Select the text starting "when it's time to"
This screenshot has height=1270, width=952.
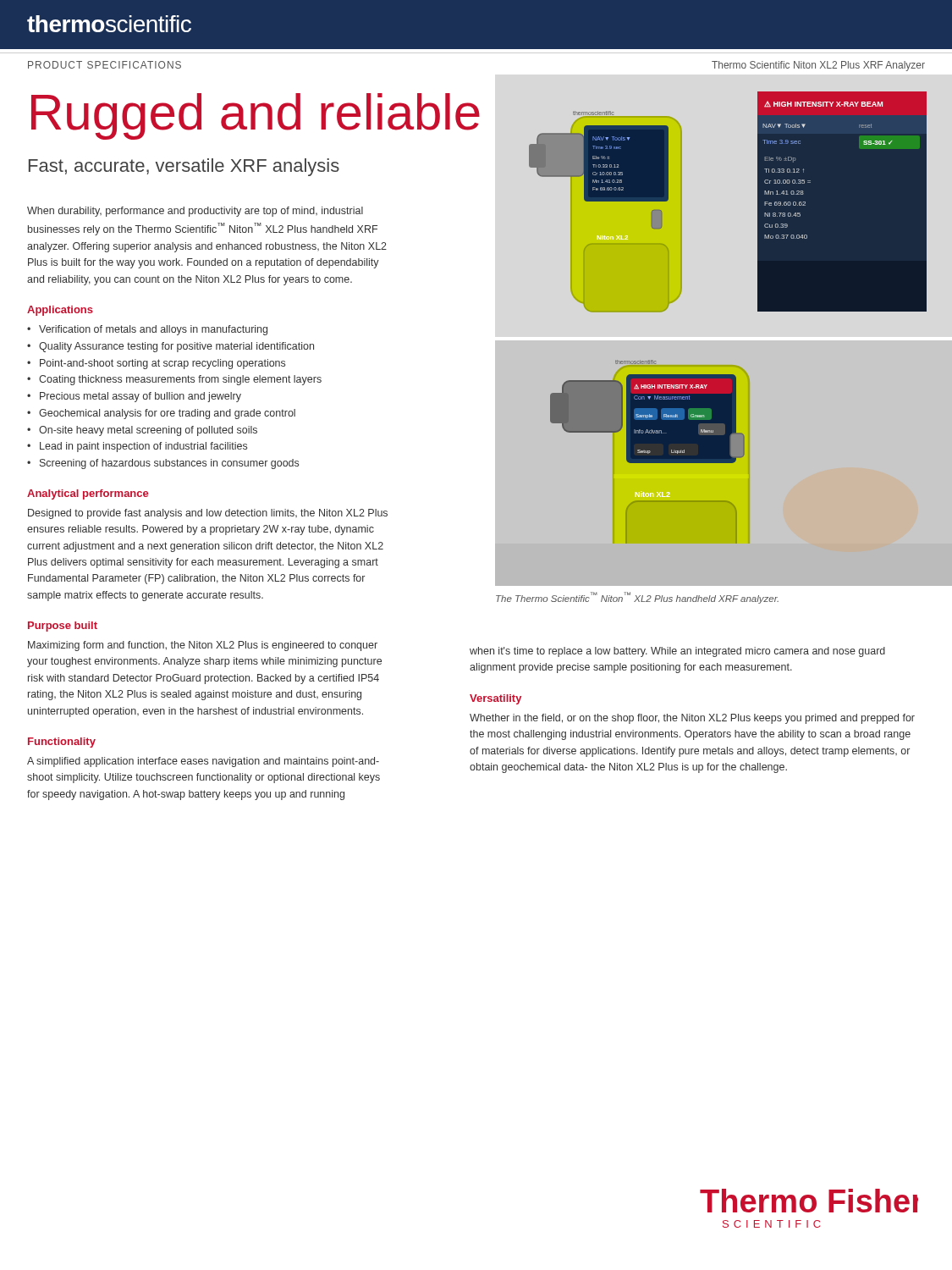[677, 659]
